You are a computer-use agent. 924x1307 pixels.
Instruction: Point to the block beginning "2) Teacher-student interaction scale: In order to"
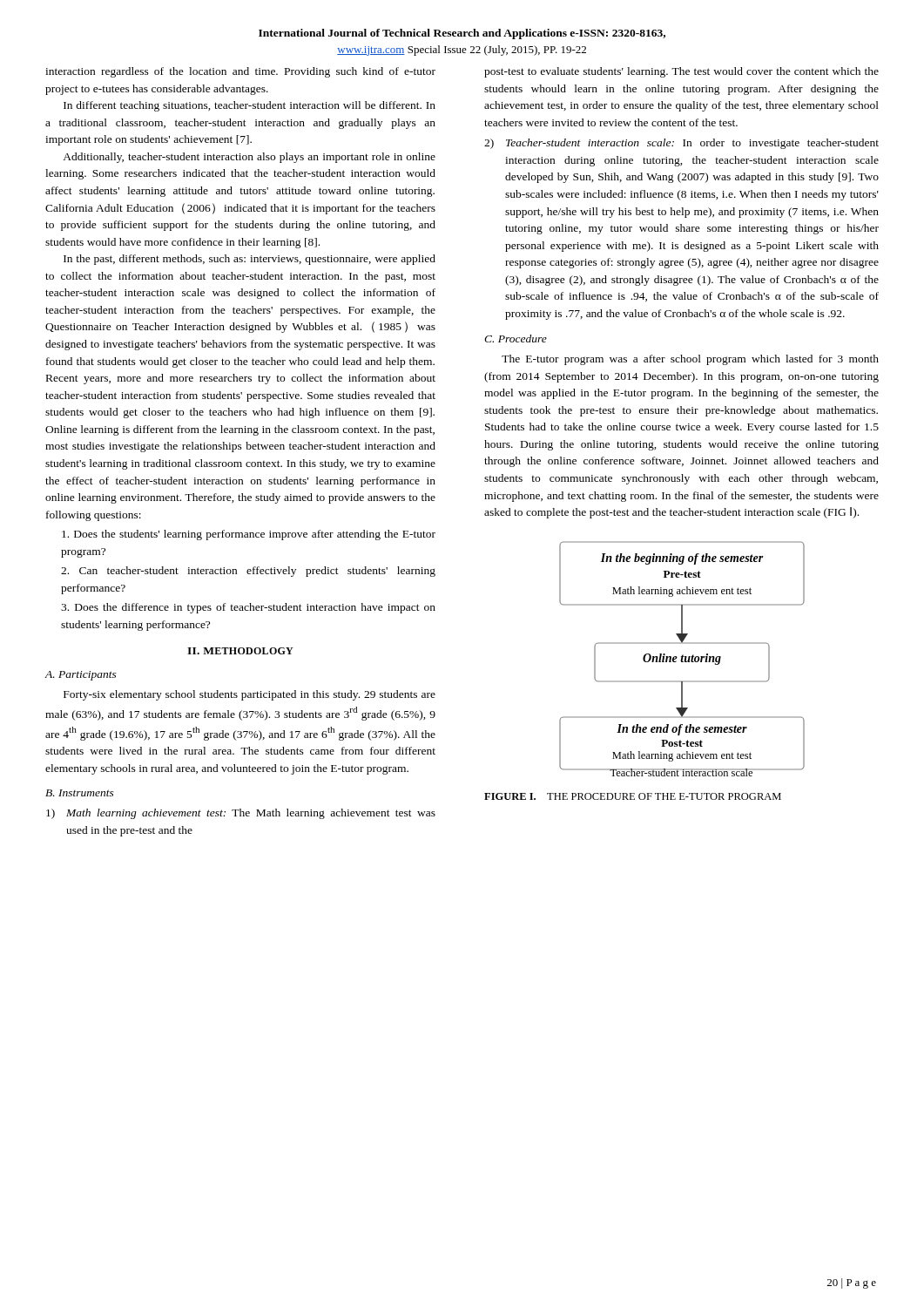681,228
